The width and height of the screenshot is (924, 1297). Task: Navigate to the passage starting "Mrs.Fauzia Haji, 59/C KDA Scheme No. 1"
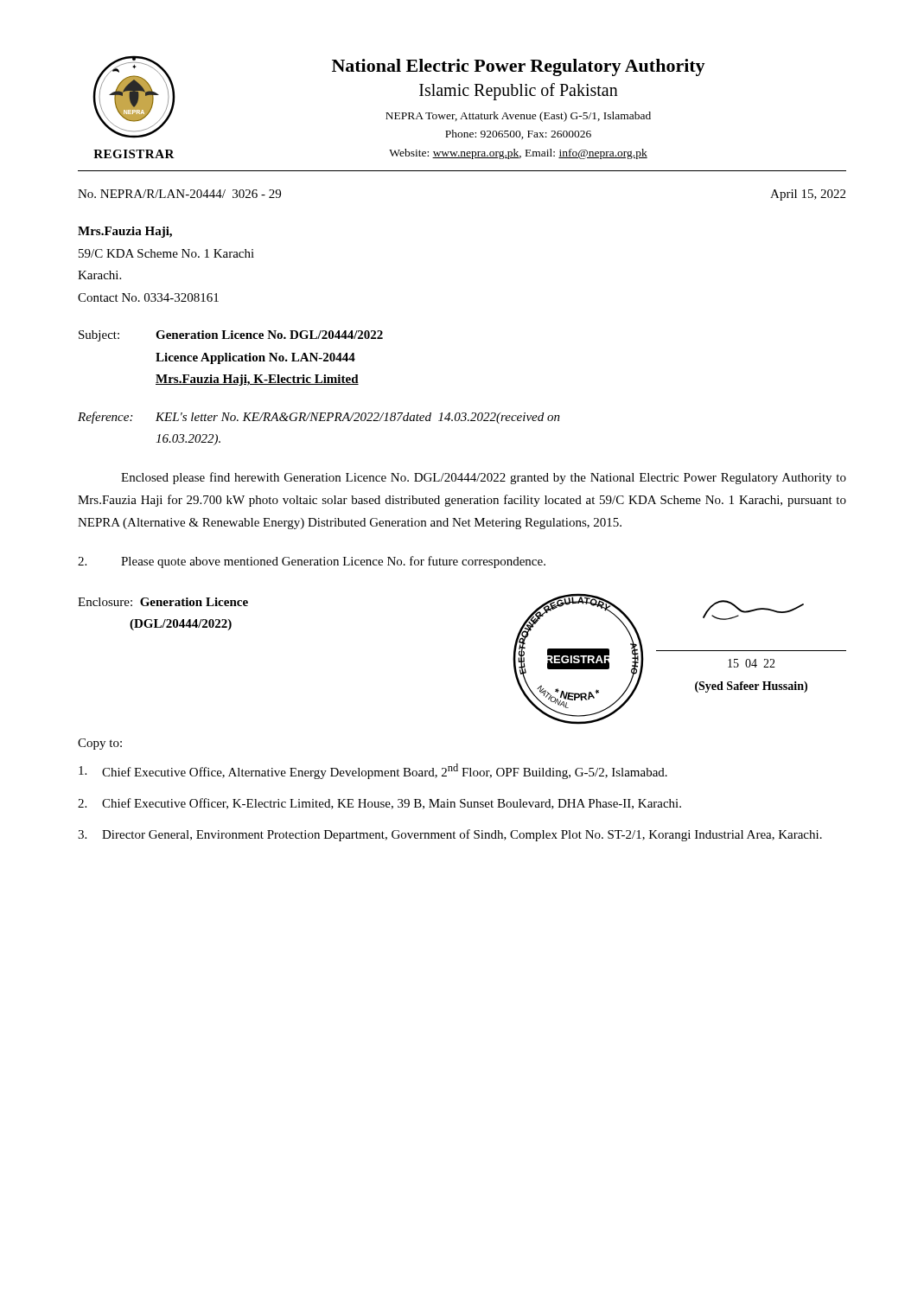(x=166, y=264)
